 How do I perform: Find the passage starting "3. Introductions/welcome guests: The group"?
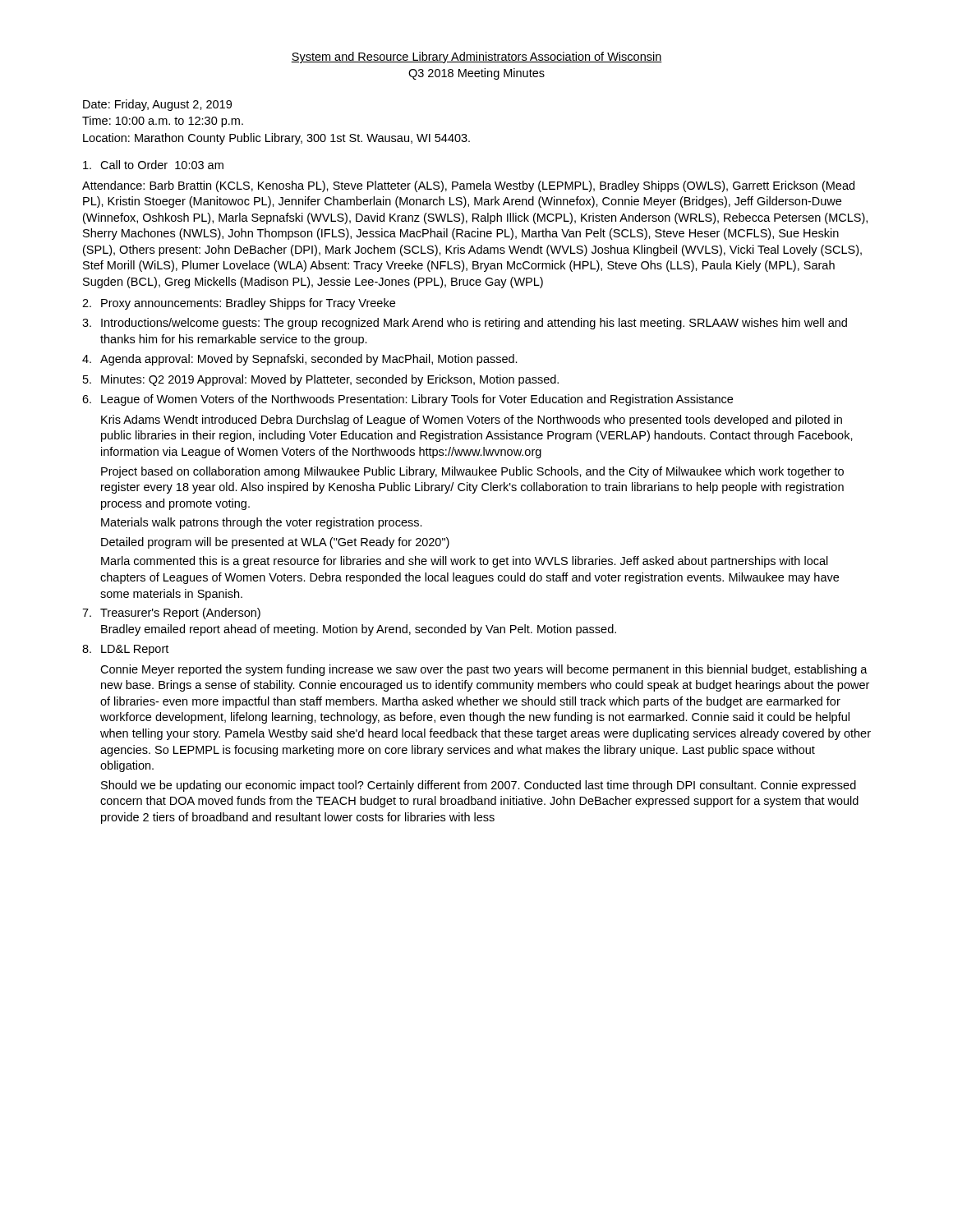pos(476,332)
